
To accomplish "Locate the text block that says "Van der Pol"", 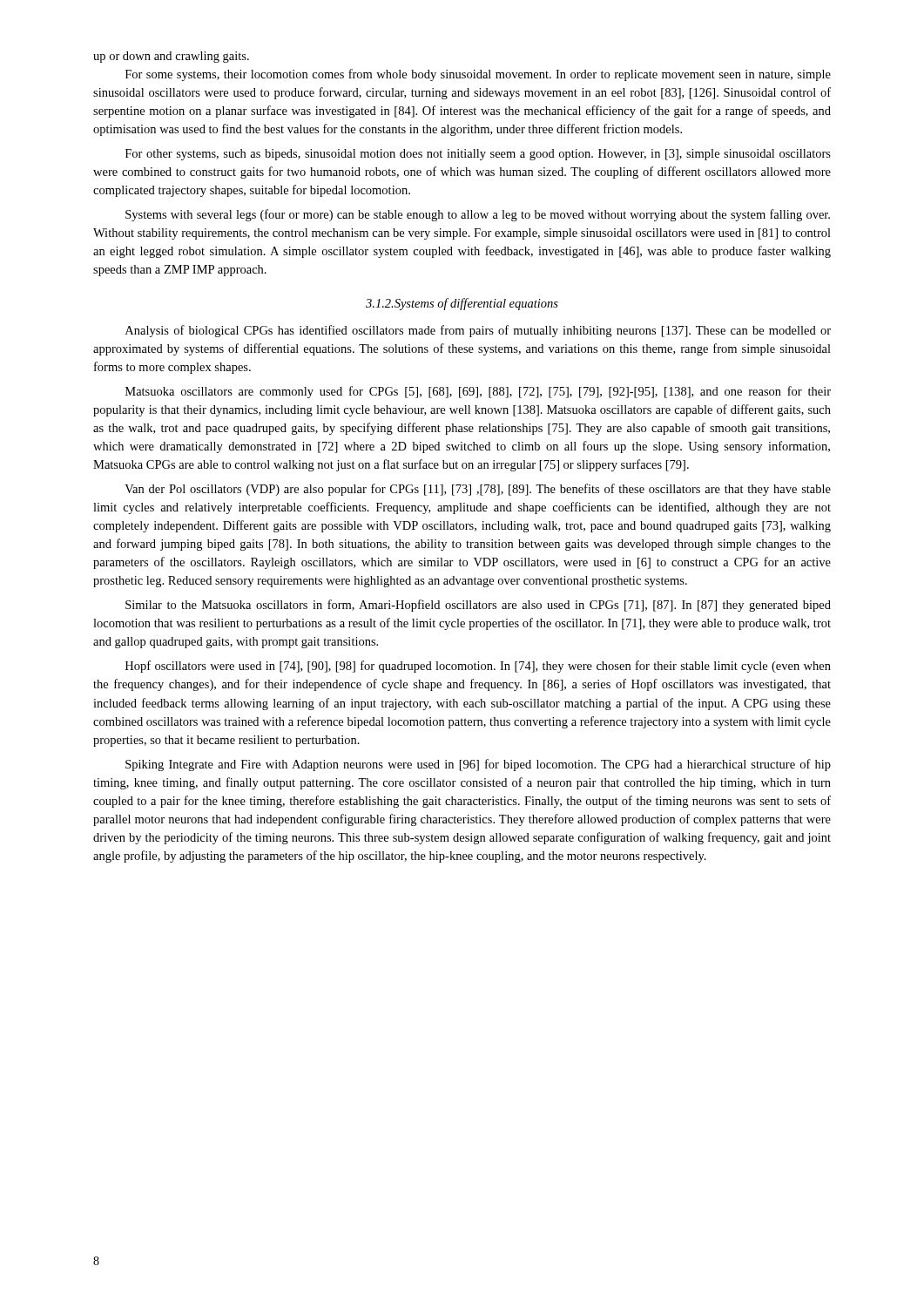I will 462,535.
